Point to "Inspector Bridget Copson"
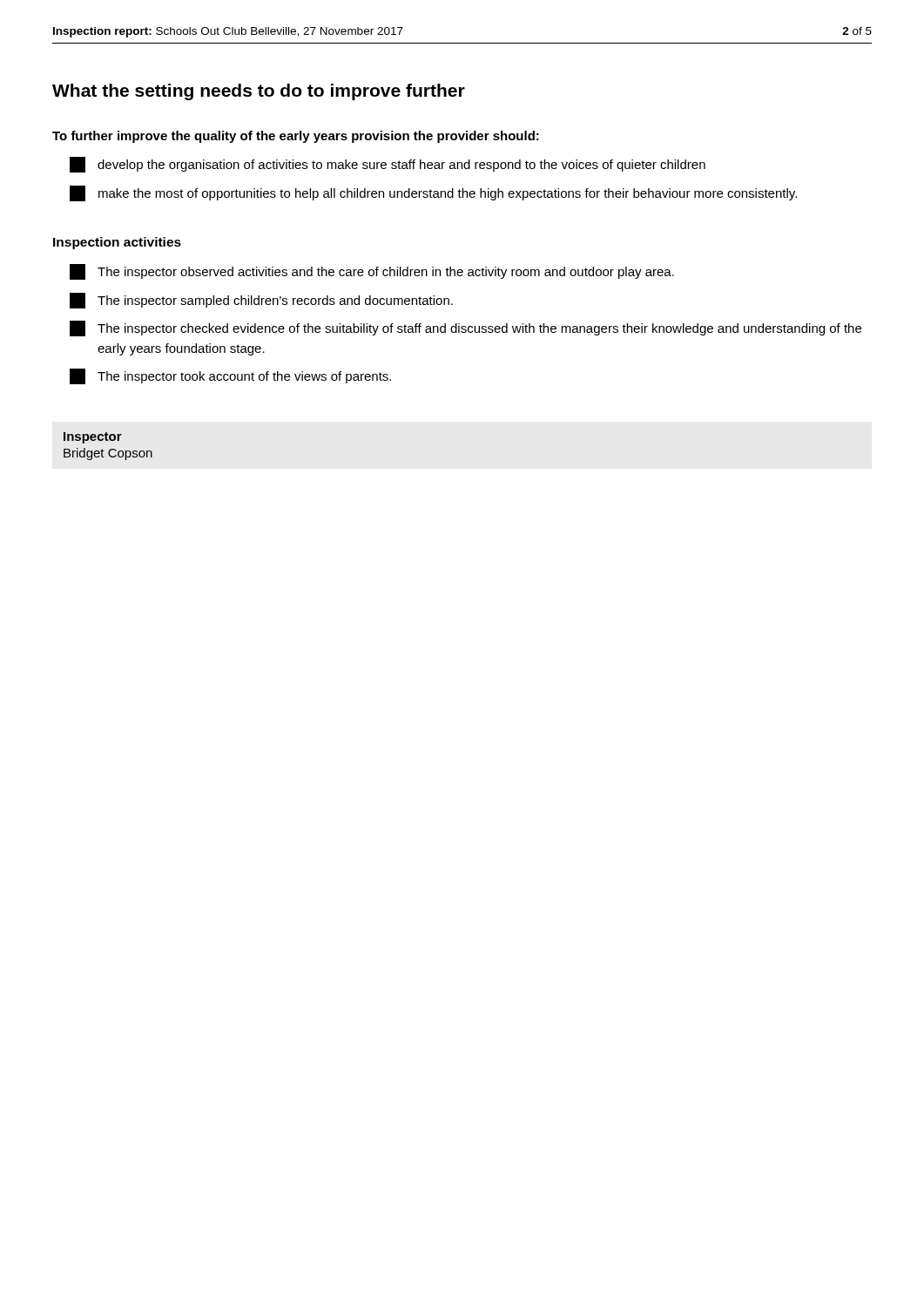 click(93, 438)
